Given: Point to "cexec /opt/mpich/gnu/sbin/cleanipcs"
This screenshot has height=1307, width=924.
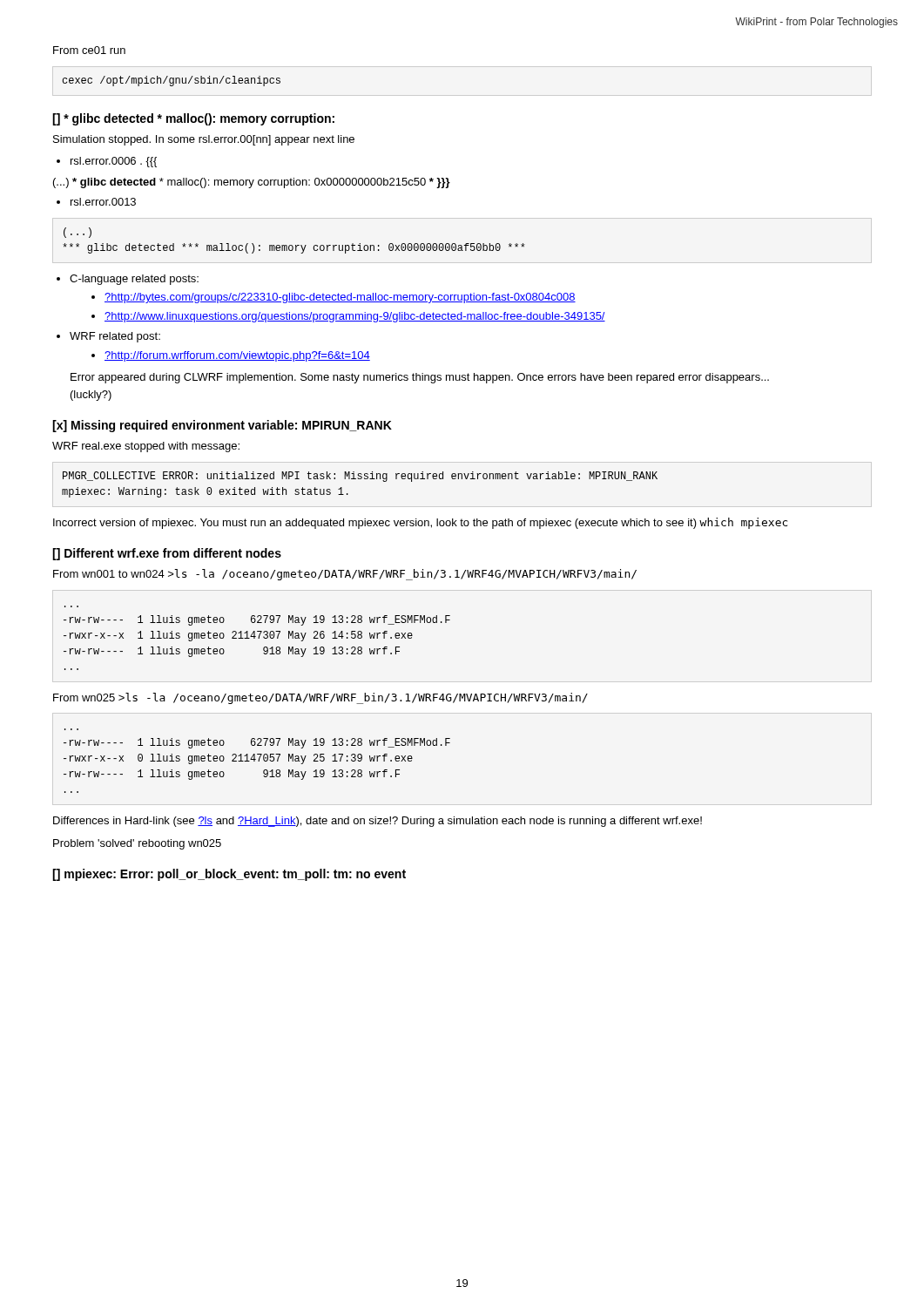Looking at the screenshot, I should pos(172,81).
